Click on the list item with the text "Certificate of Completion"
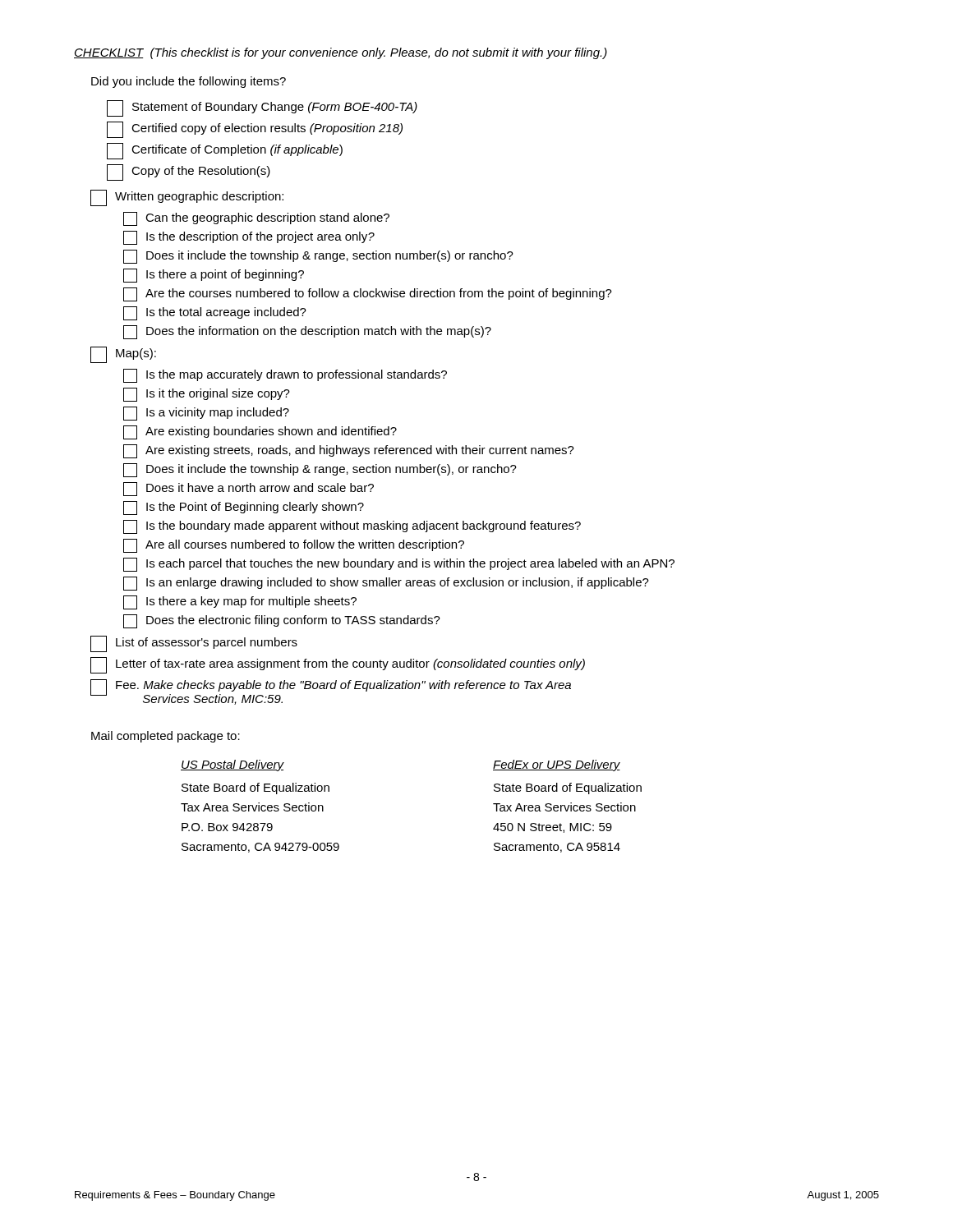The image size is (953, 1232). [225, 151]
